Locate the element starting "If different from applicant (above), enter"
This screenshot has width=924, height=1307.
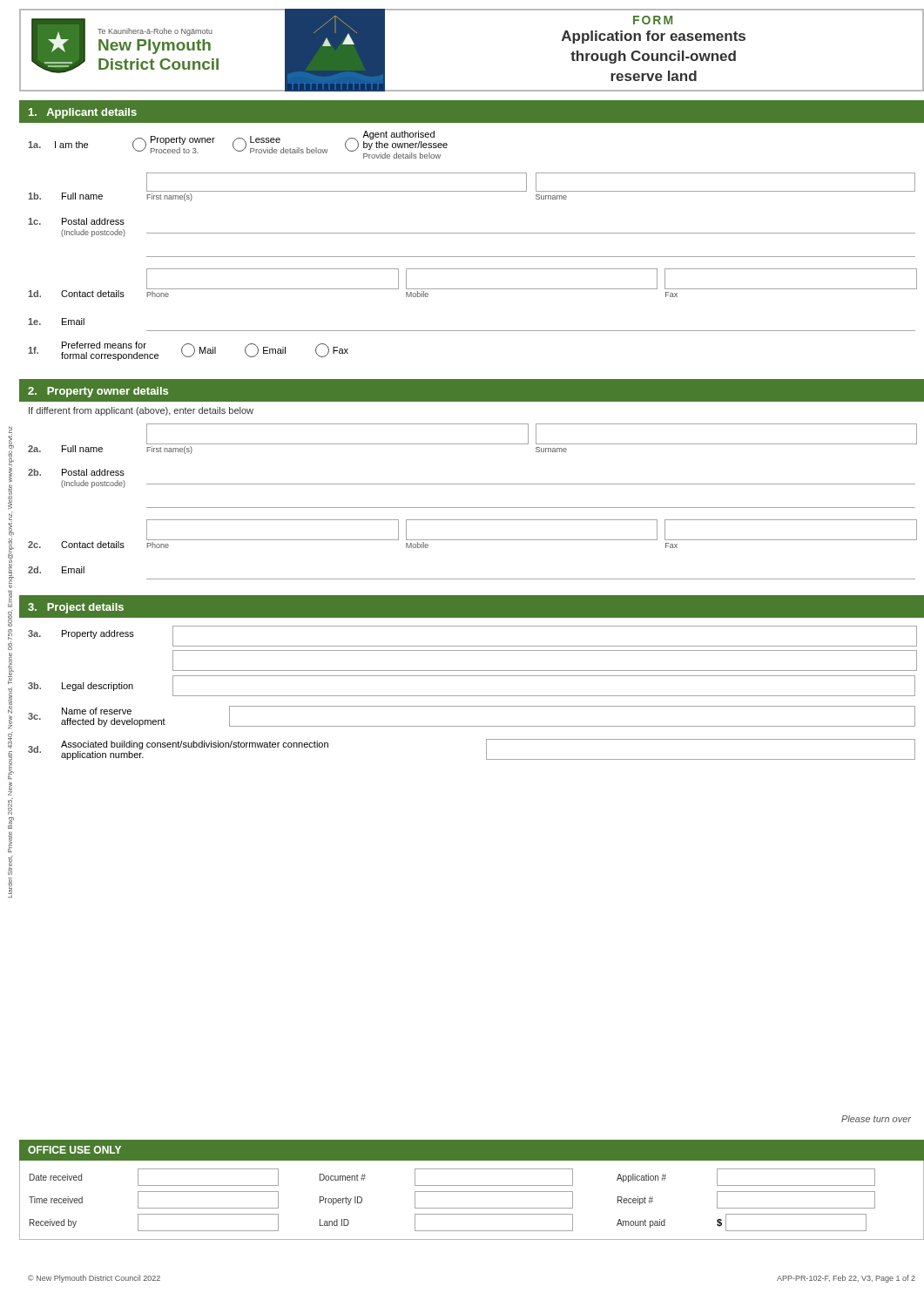(x=141, y=410)
